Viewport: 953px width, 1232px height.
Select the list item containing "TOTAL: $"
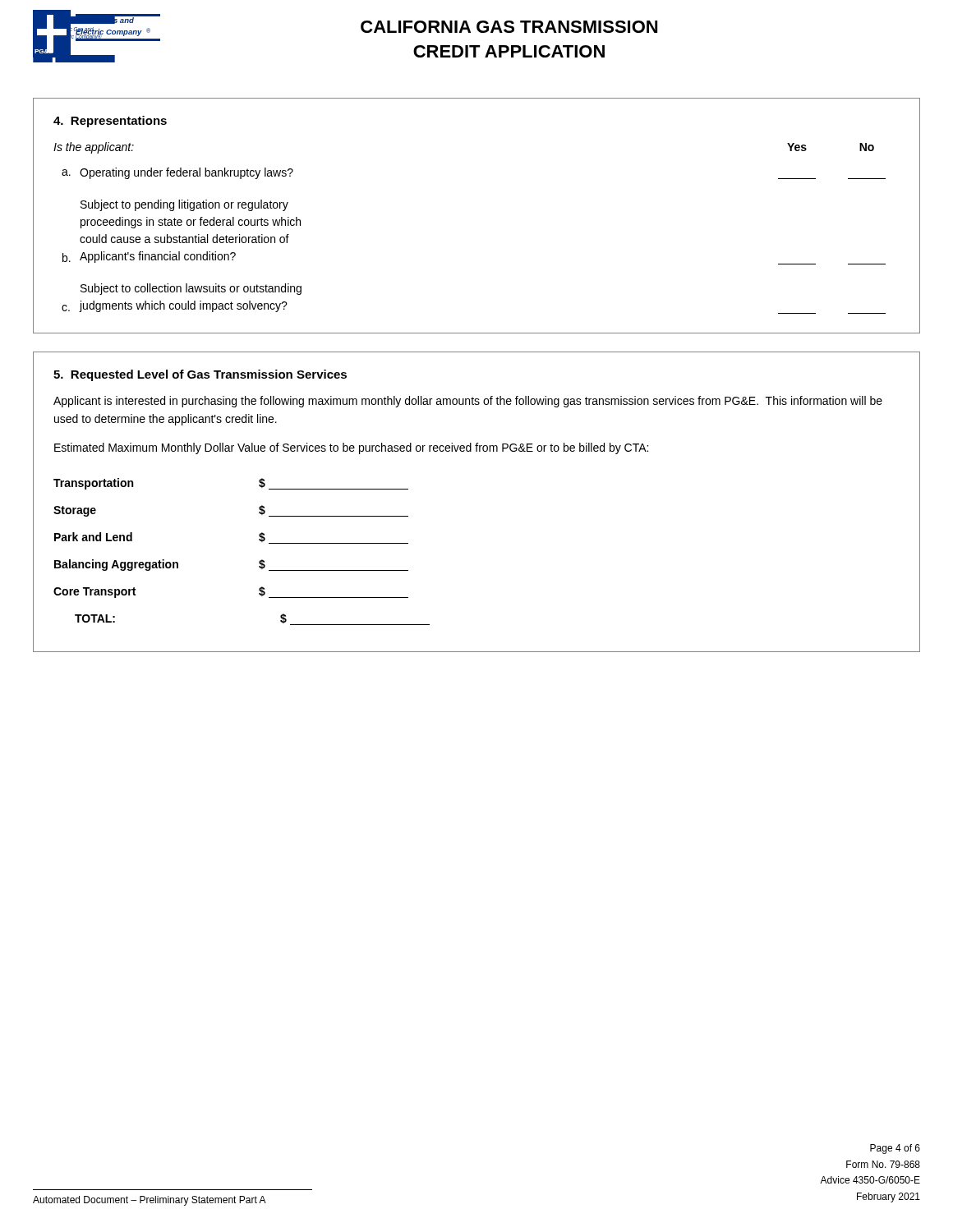point(93,619)
